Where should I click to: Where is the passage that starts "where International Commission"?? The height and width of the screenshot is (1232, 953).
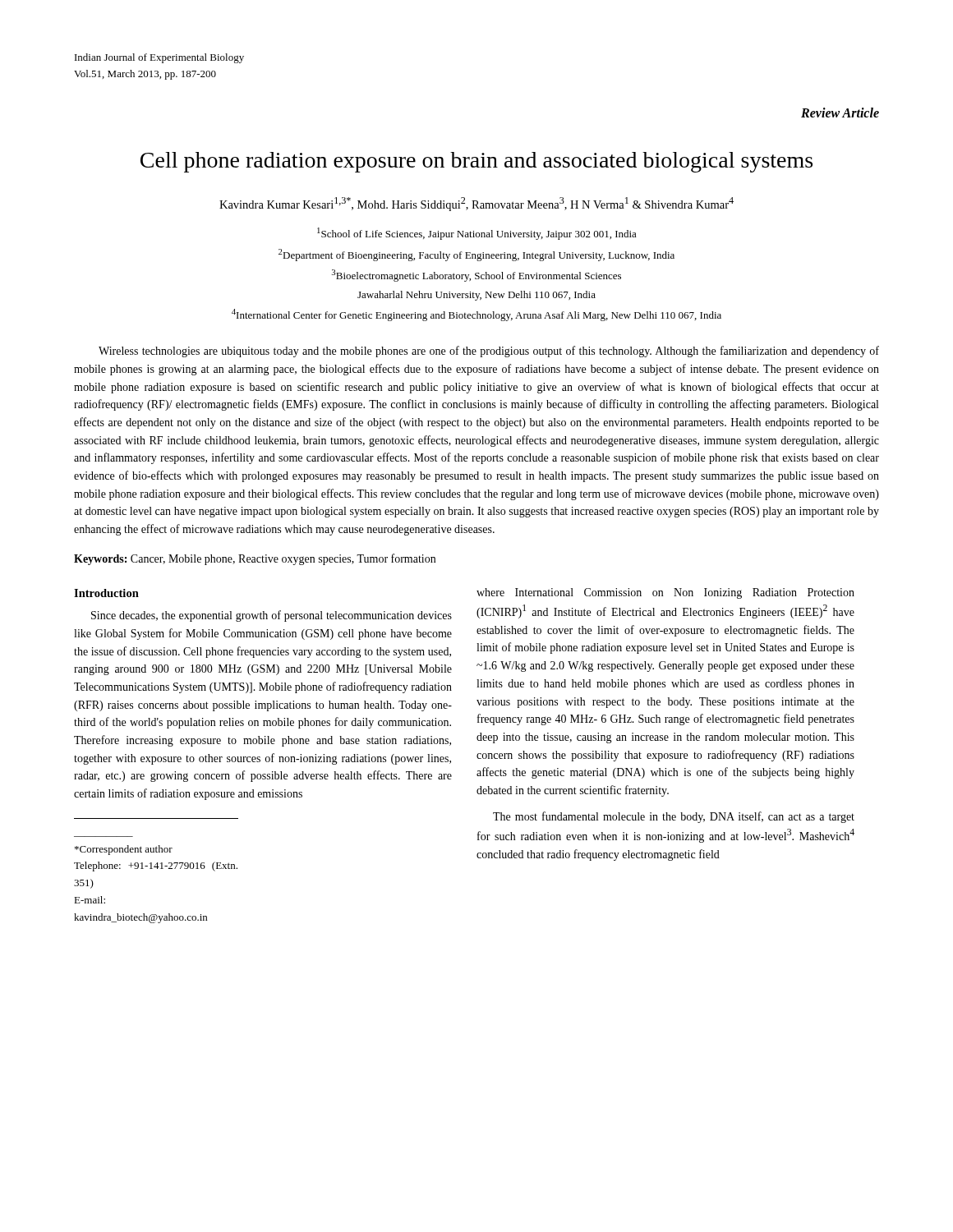(665, 724)
